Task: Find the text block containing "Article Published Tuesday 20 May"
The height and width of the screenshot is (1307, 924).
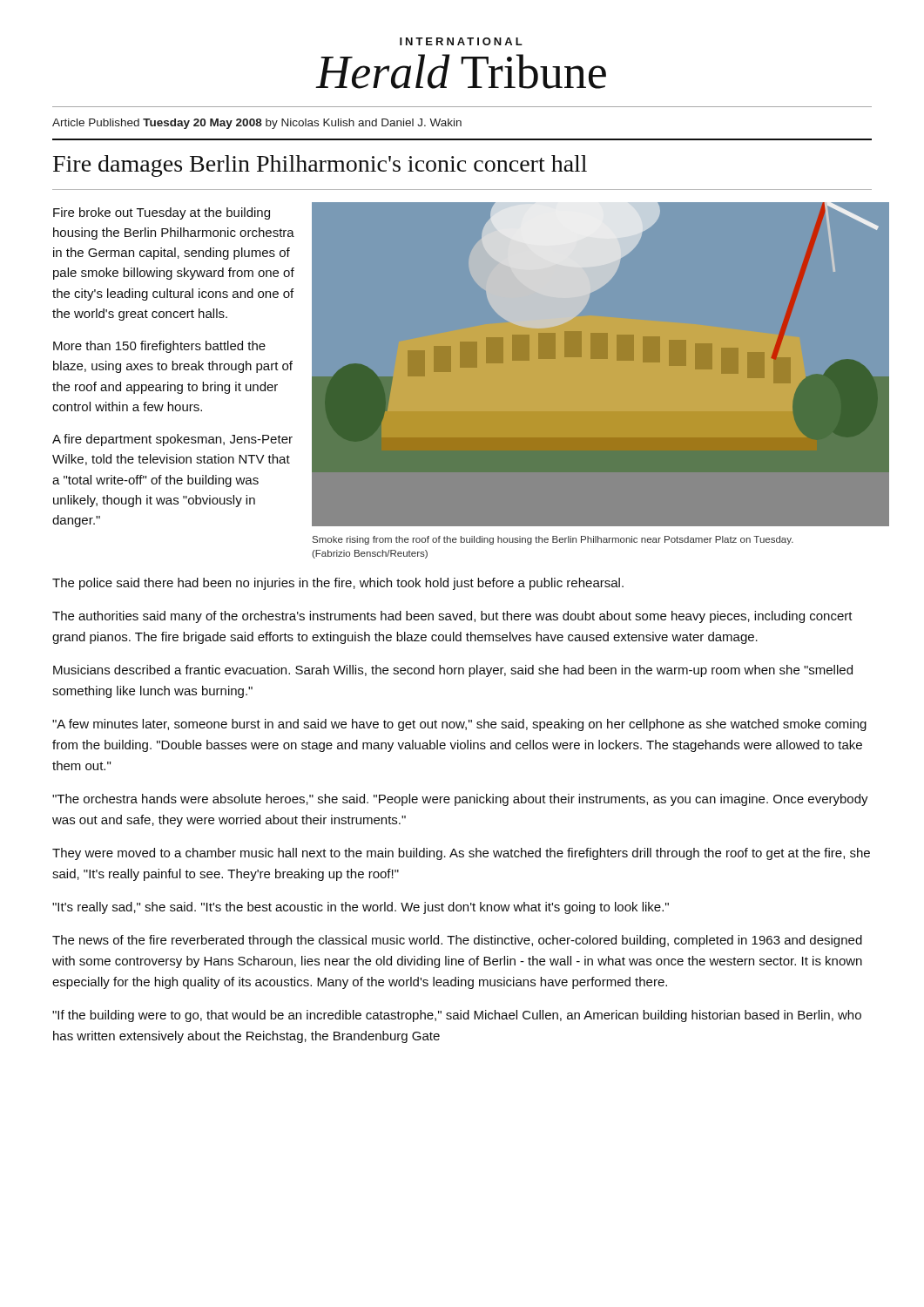Action: pyautogui.click(x=257, y=122)
